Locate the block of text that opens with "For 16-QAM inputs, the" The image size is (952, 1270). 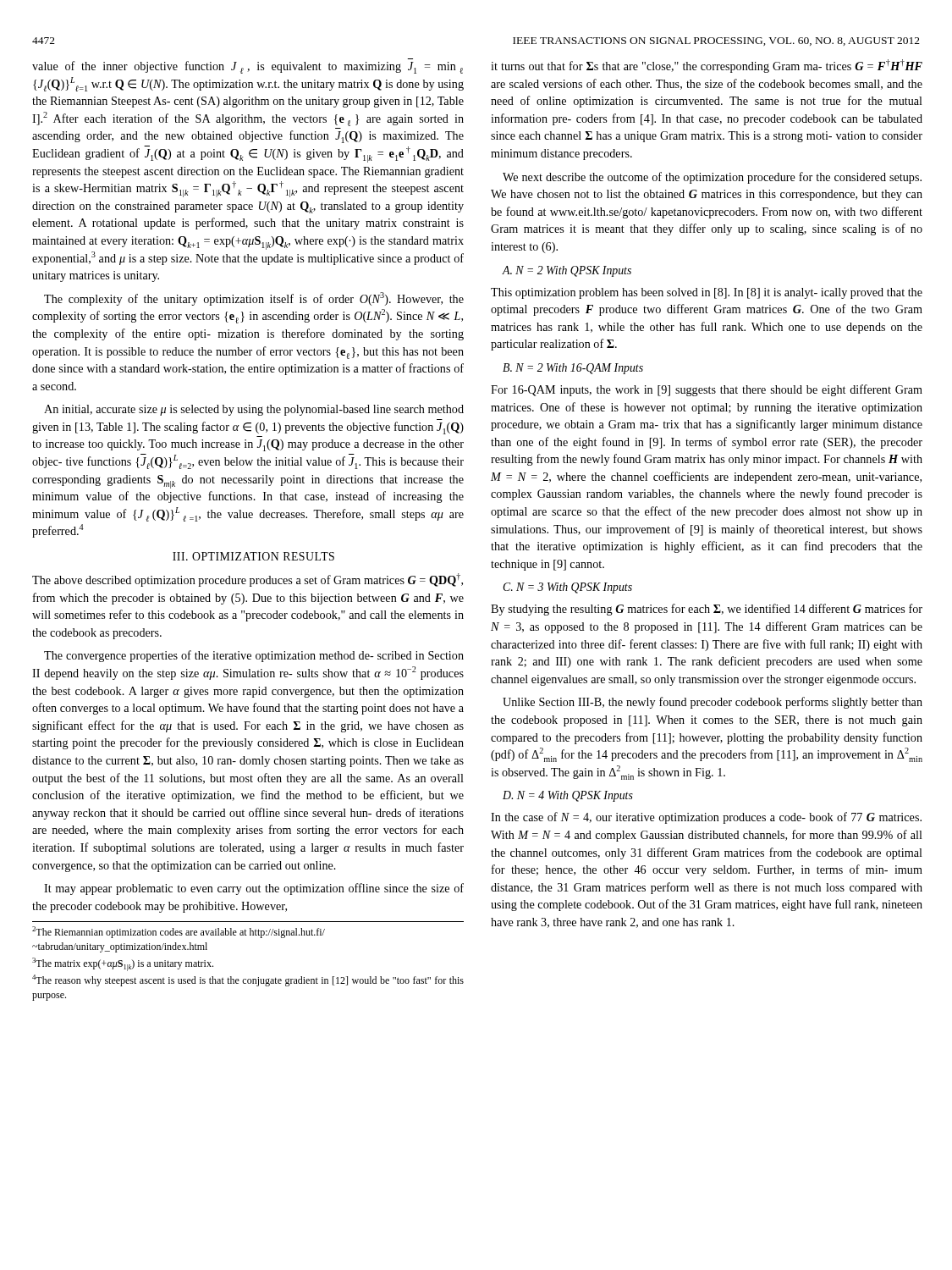click(x=707, y=477)
